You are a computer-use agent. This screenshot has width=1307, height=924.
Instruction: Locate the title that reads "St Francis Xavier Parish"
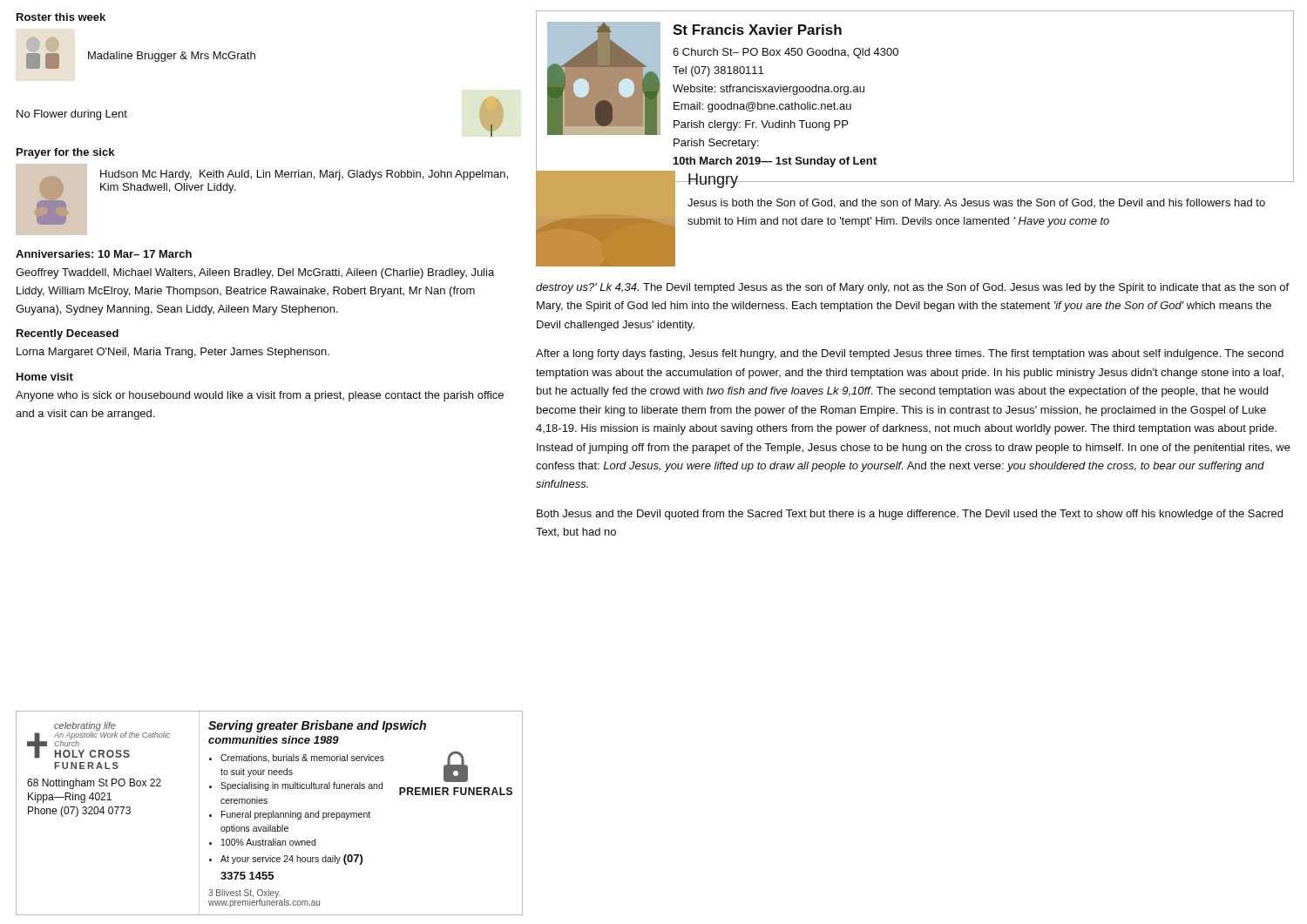pos(757,30)
